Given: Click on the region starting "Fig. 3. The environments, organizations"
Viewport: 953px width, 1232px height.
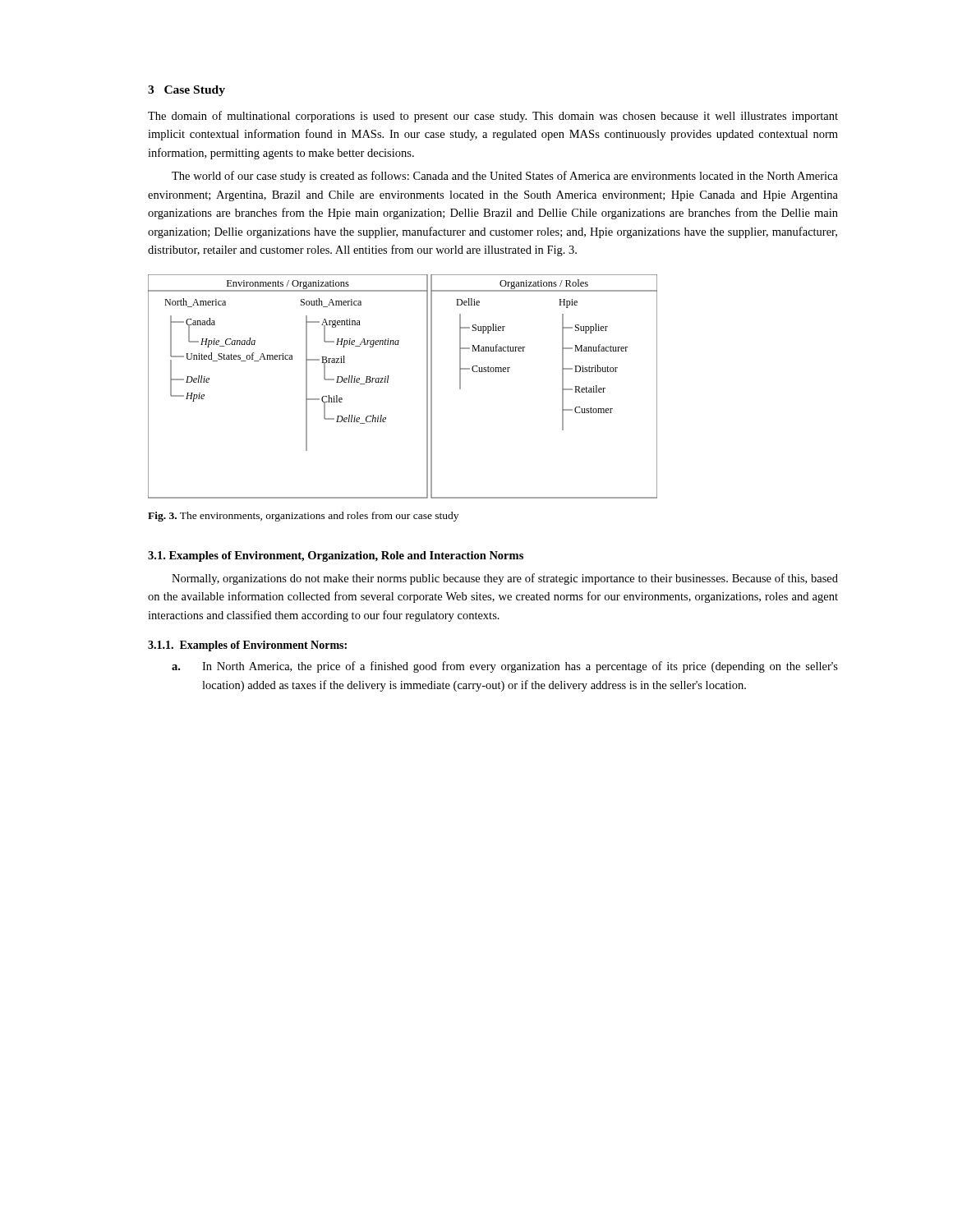Looking at the screenshot, I should (303, 515).
